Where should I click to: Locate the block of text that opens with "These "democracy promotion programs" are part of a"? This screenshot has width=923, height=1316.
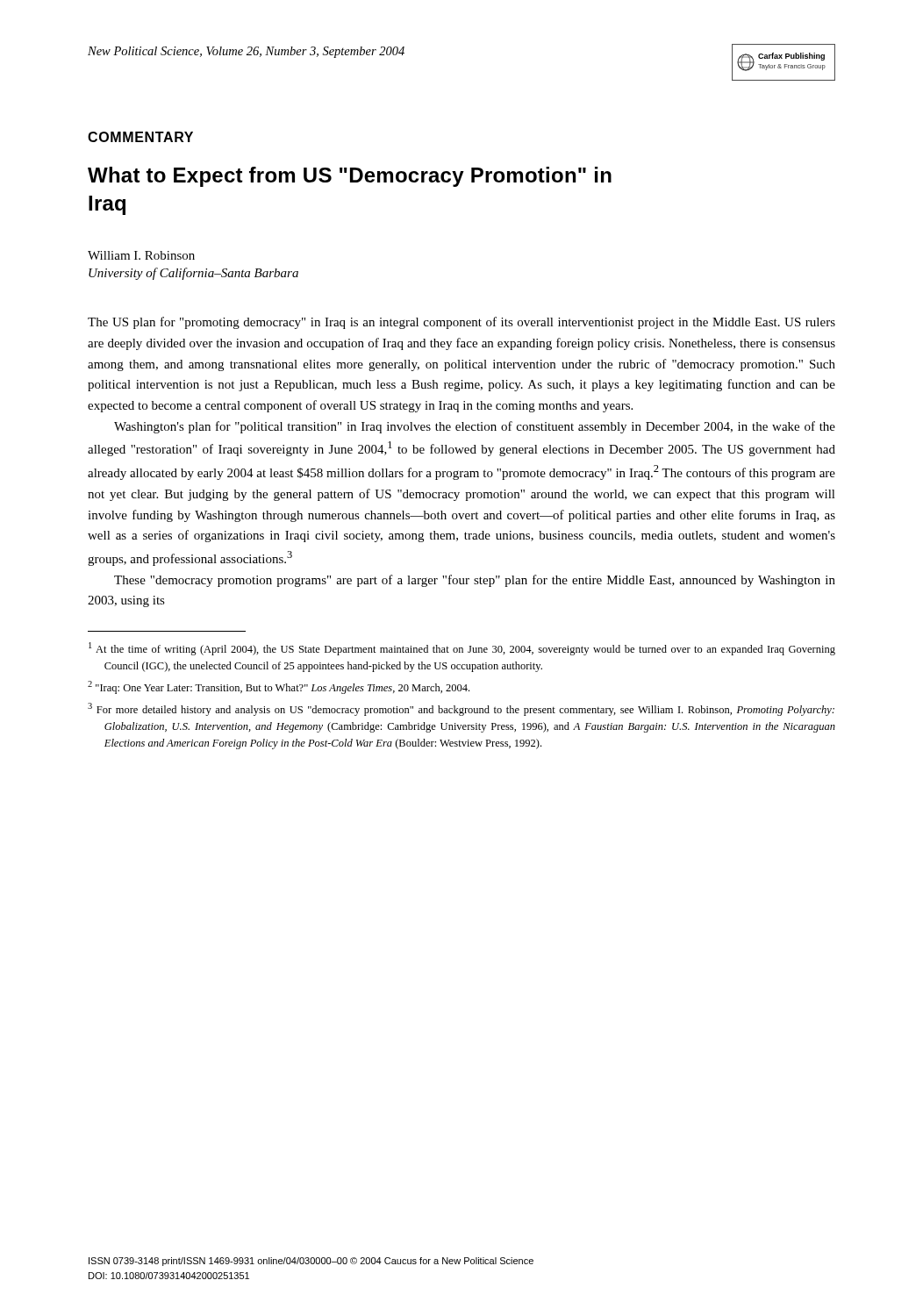coord(462,591)
